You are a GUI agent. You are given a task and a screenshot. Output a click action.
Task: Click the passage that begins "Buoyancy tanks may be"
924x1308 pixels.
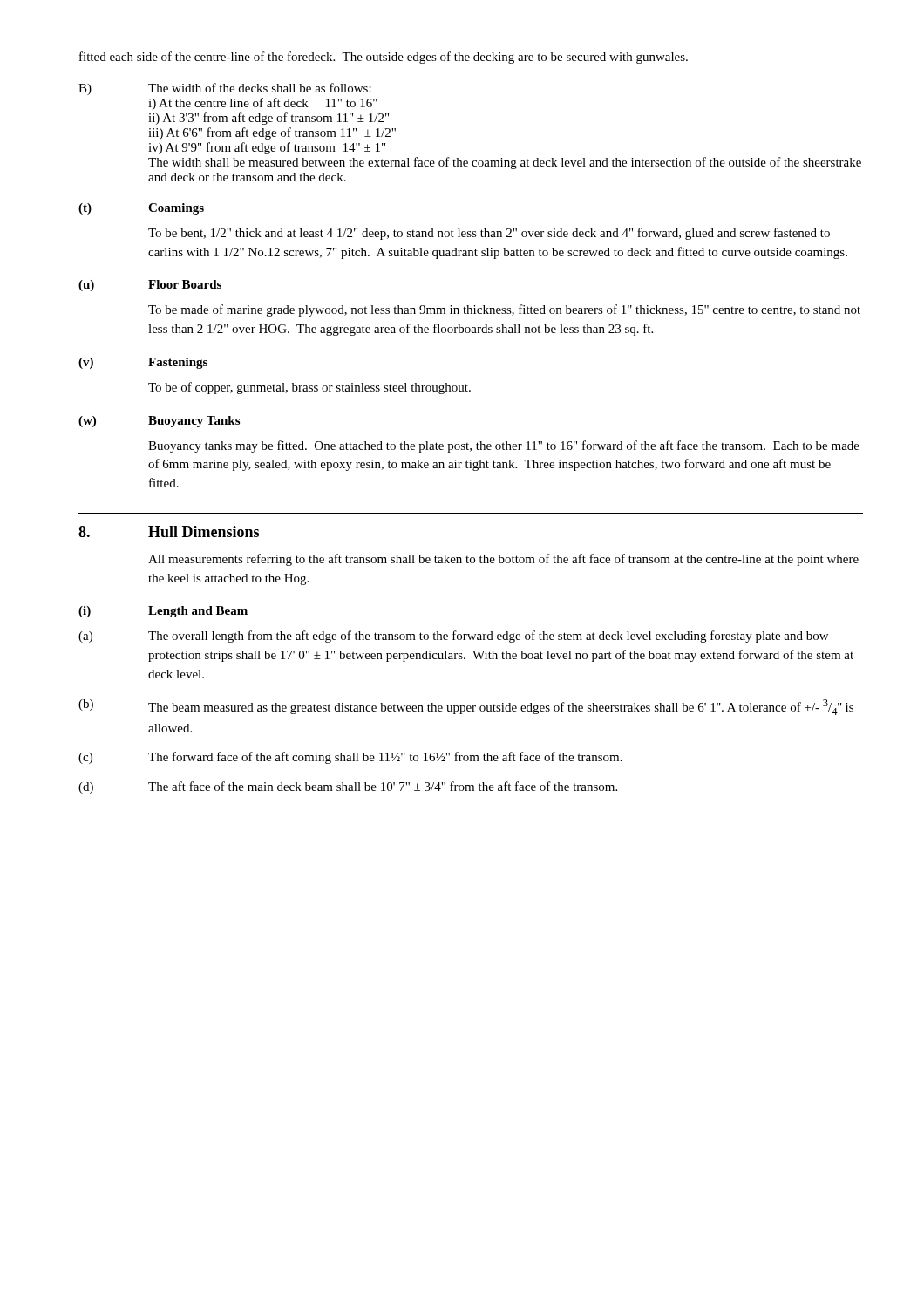504,464
